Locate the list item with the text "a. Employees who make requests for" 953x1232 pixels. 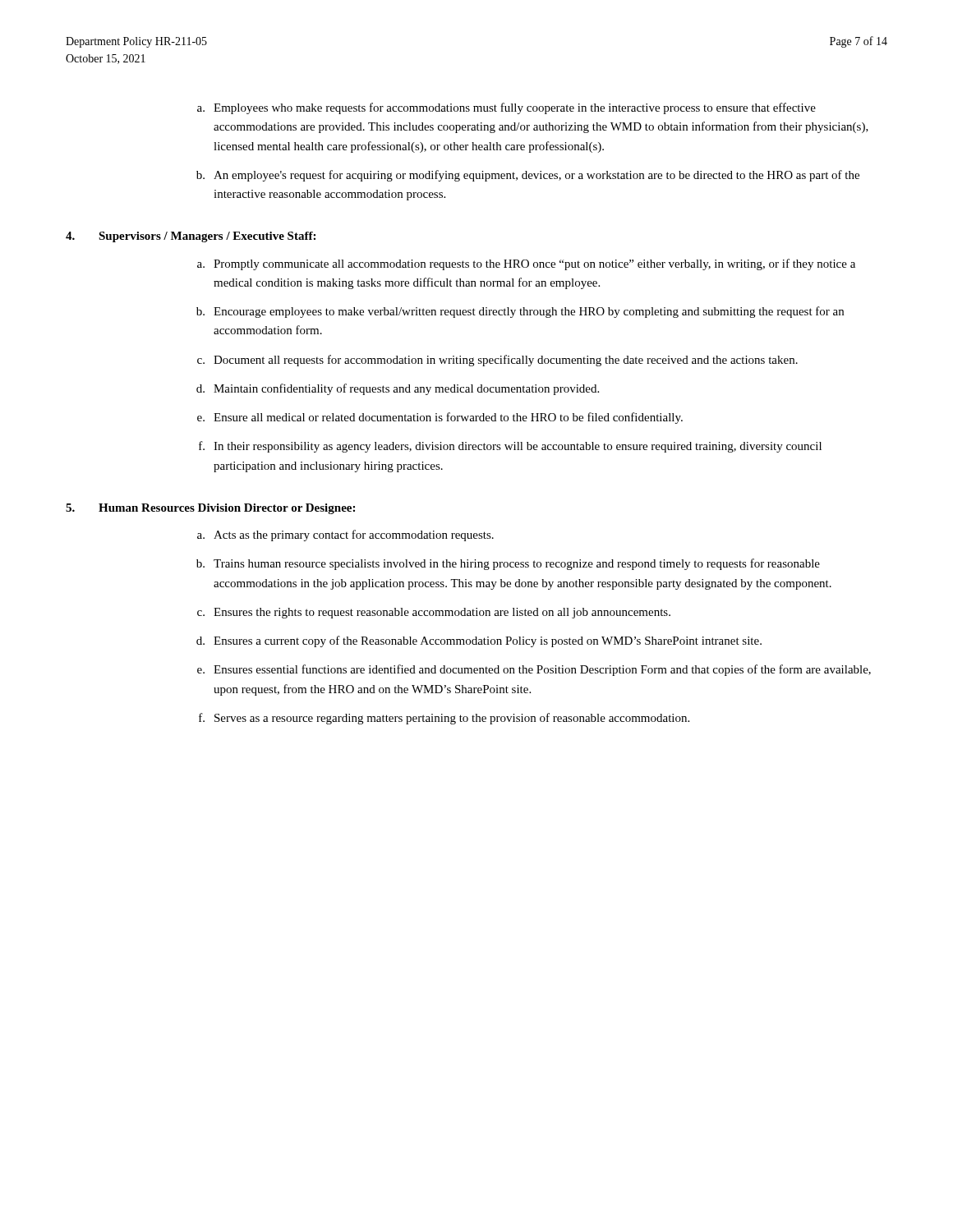[513, 127]
